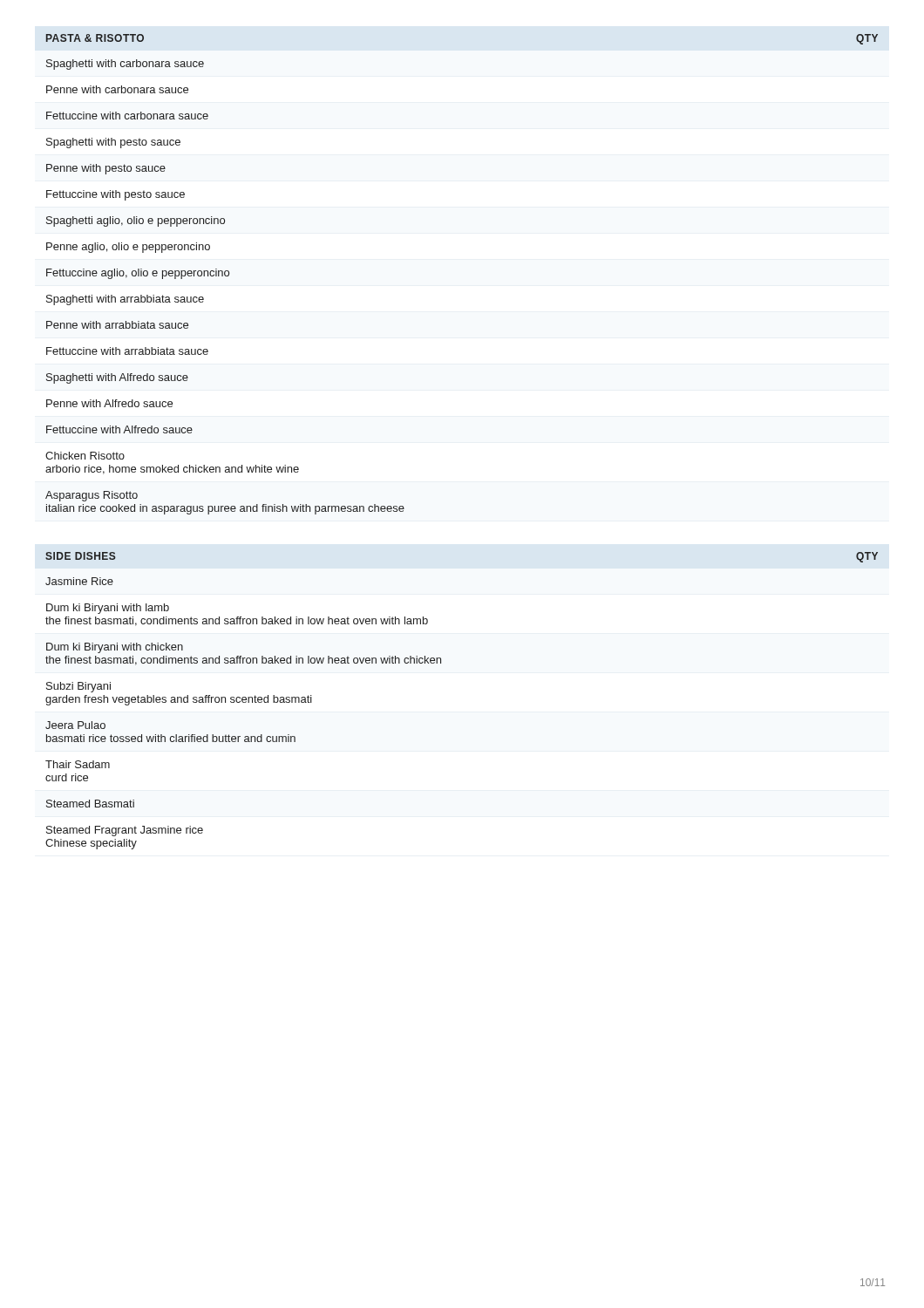
Task: Where is the passage that starts "Jeera Pulao basmati rice tossed with"?
Action: pos(171,732)
